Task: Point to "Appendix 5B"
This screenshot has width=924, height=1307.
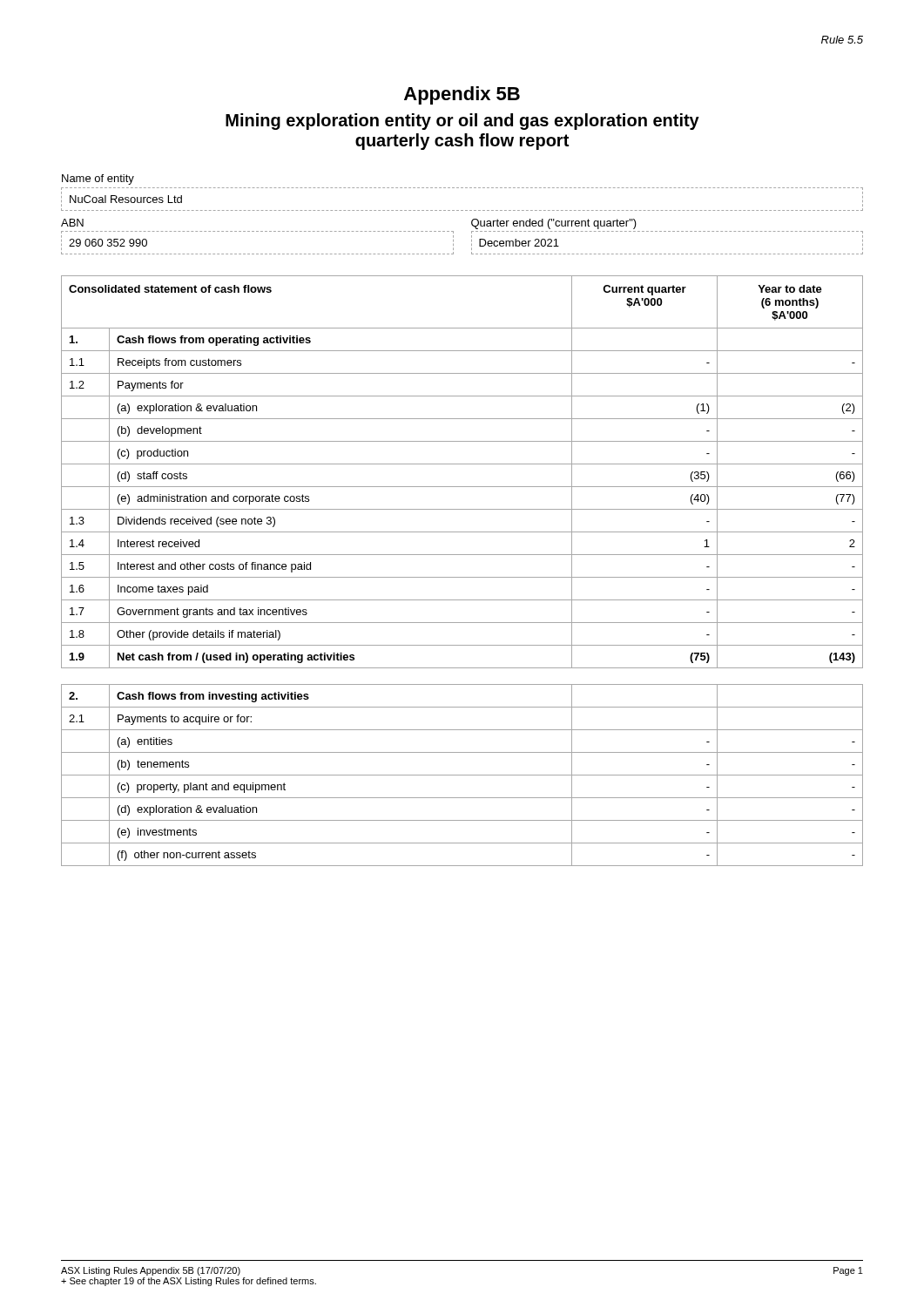Action: coord(462,94)
